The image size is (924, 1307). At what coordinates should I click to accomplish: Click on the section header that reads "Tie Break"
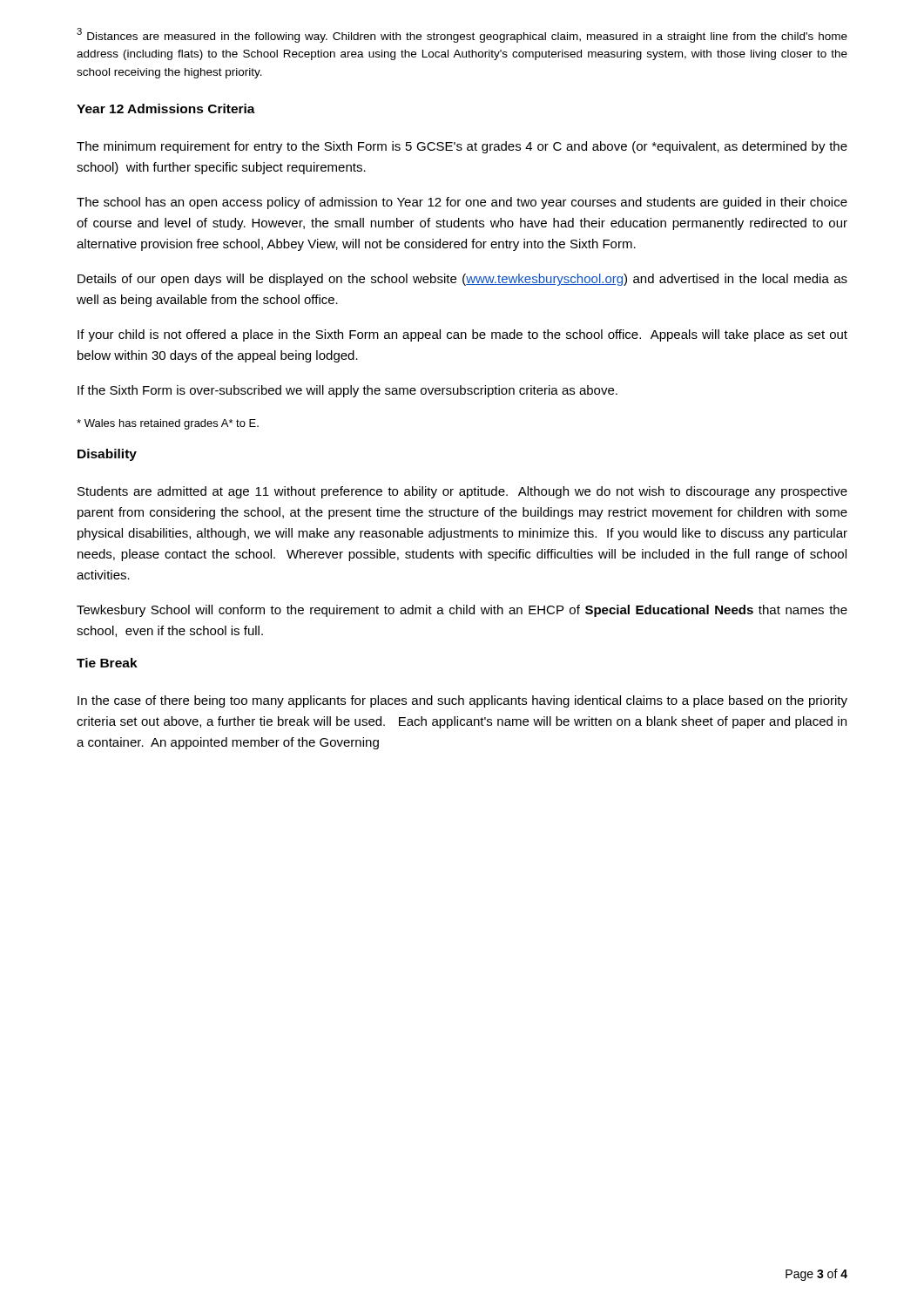click(x=107, y=662)
